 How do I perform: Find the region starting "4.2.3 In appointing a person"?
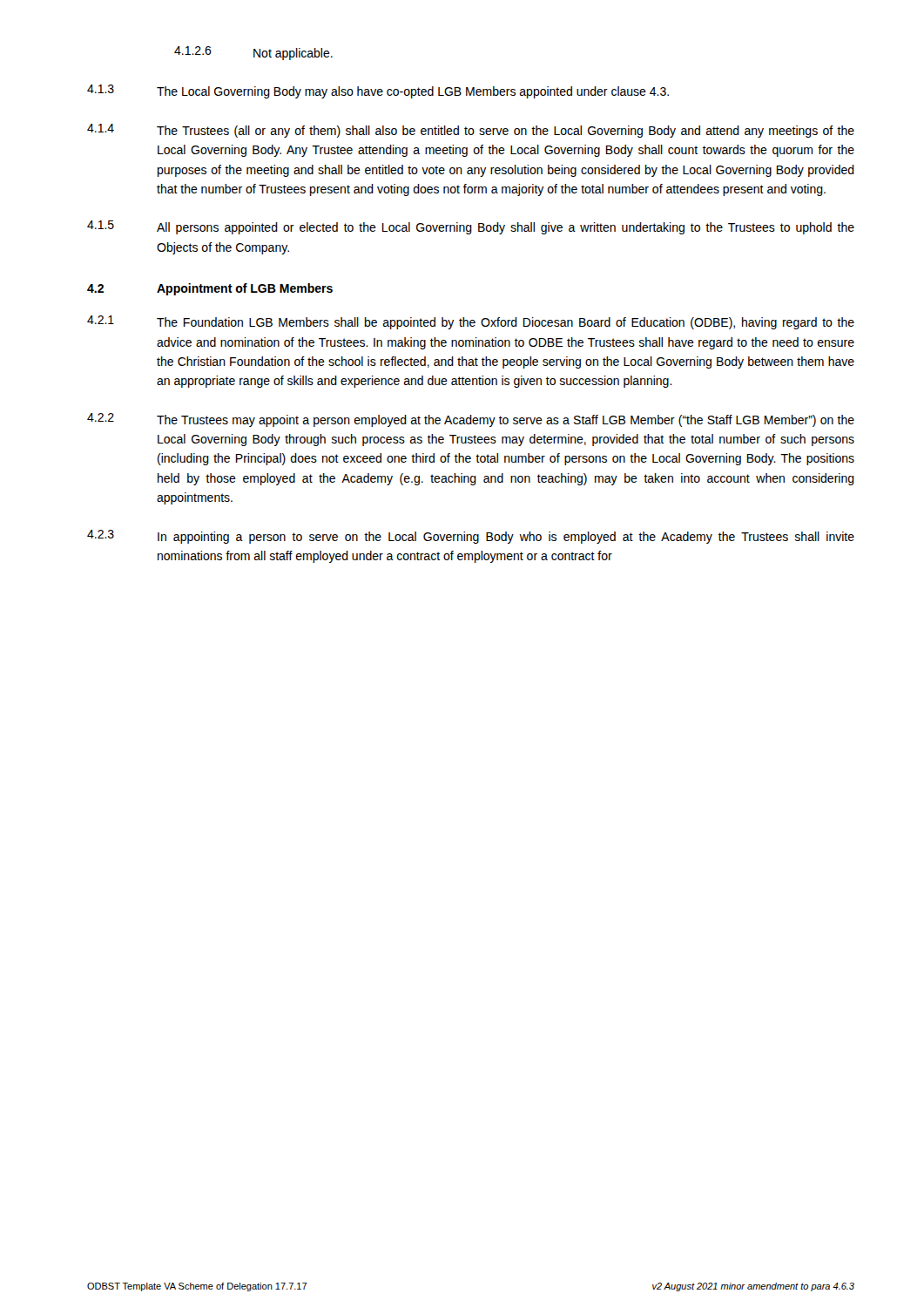(471, 546)
